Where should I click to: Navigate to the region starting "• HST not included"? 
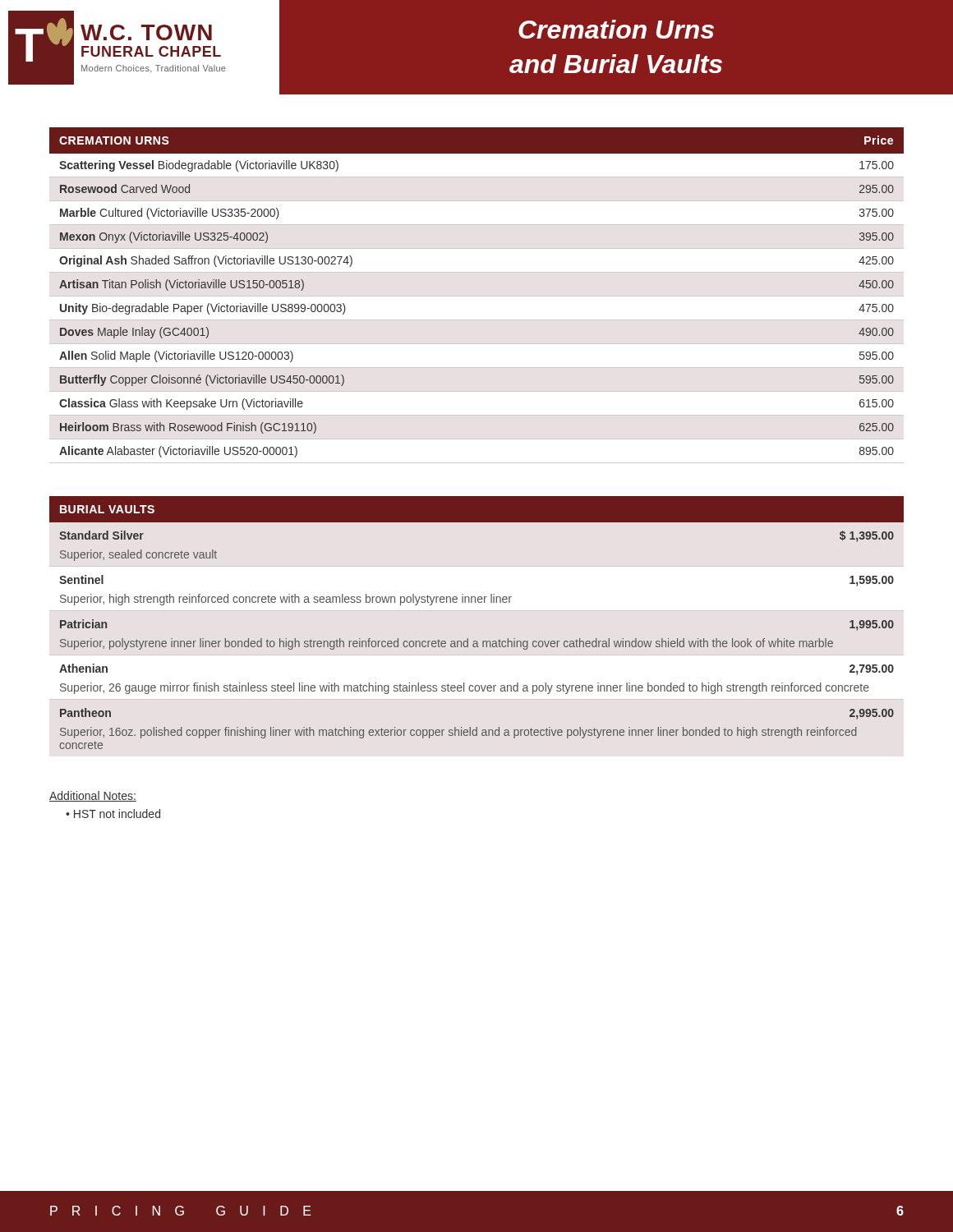click(113, 814)
